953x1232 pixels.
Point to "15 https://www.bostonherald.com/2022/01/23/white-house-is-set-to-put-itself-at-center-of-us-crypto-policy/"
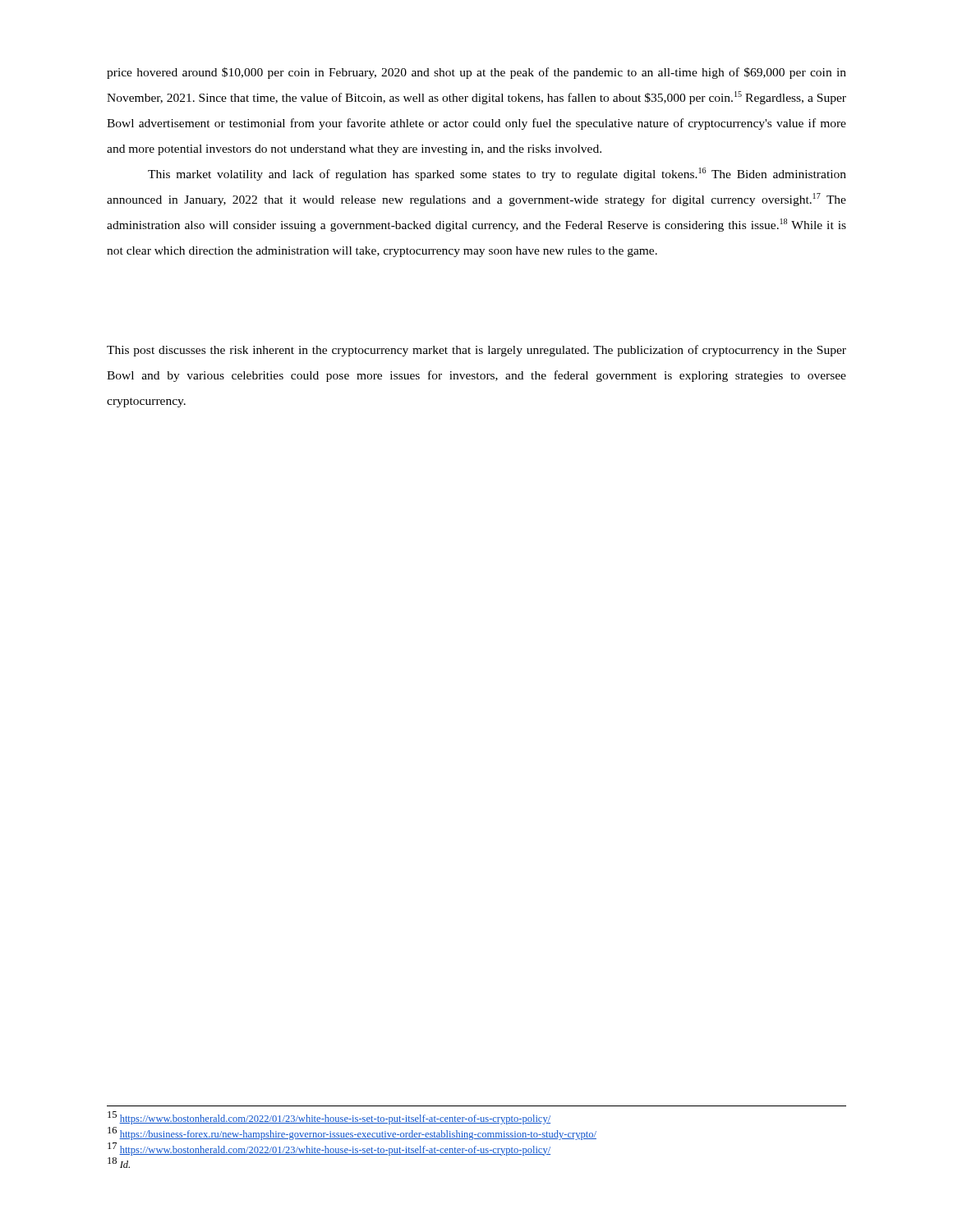[x=476, y=1119]
